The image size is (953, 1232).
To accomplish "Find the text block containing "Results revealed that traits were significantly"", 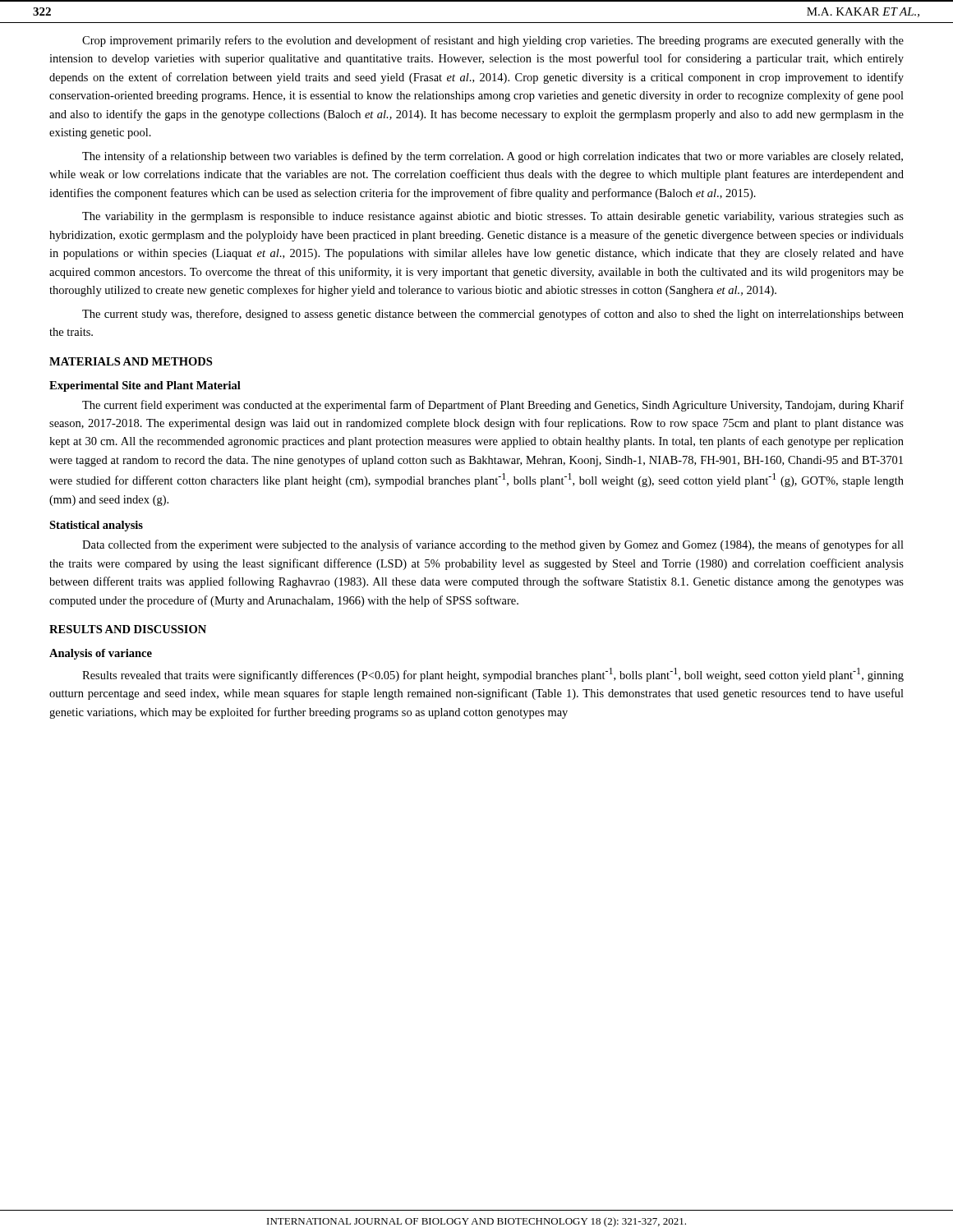I will coord(476,692).
